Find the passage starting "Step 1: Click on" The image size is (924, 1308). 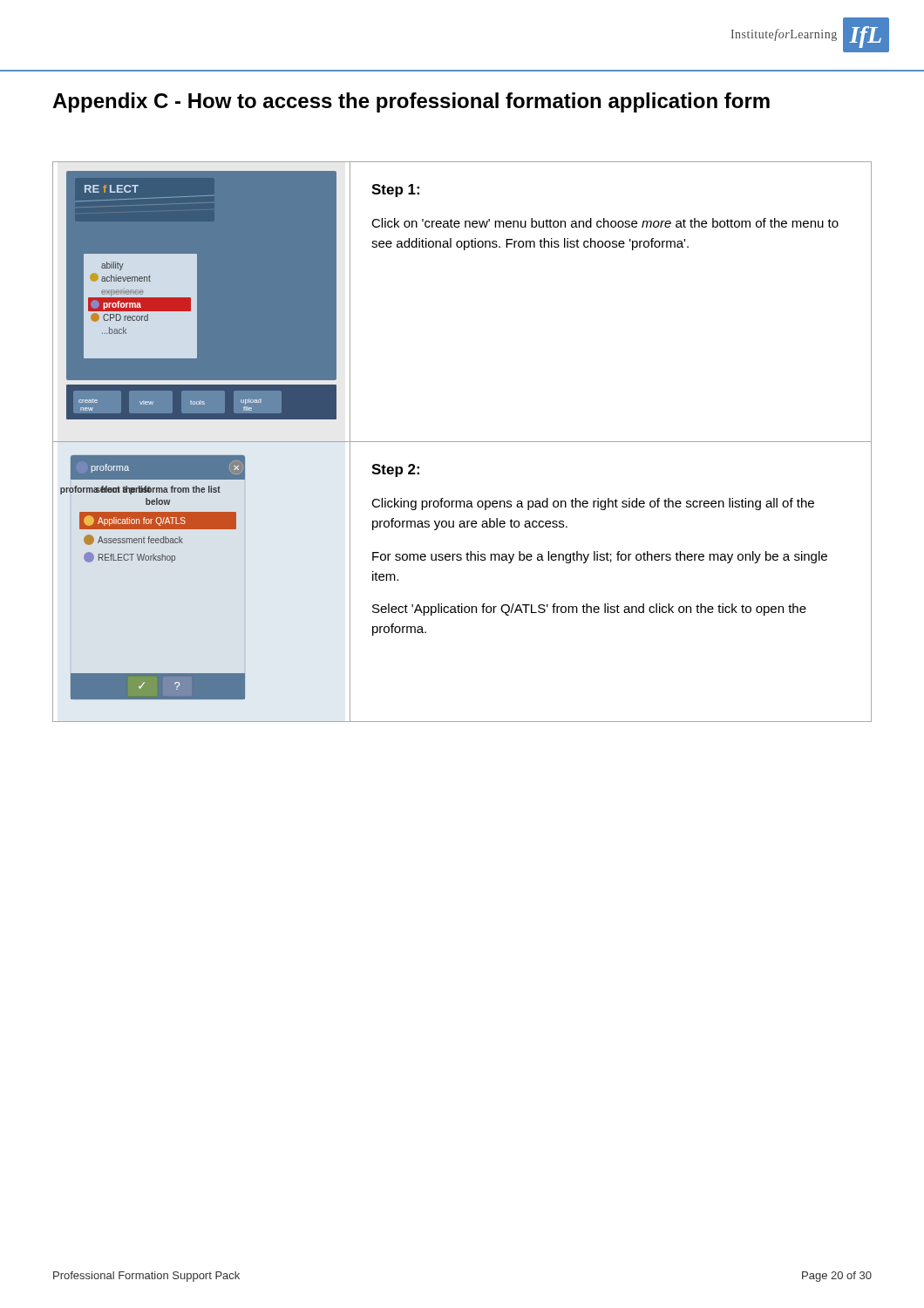point(611,217)
